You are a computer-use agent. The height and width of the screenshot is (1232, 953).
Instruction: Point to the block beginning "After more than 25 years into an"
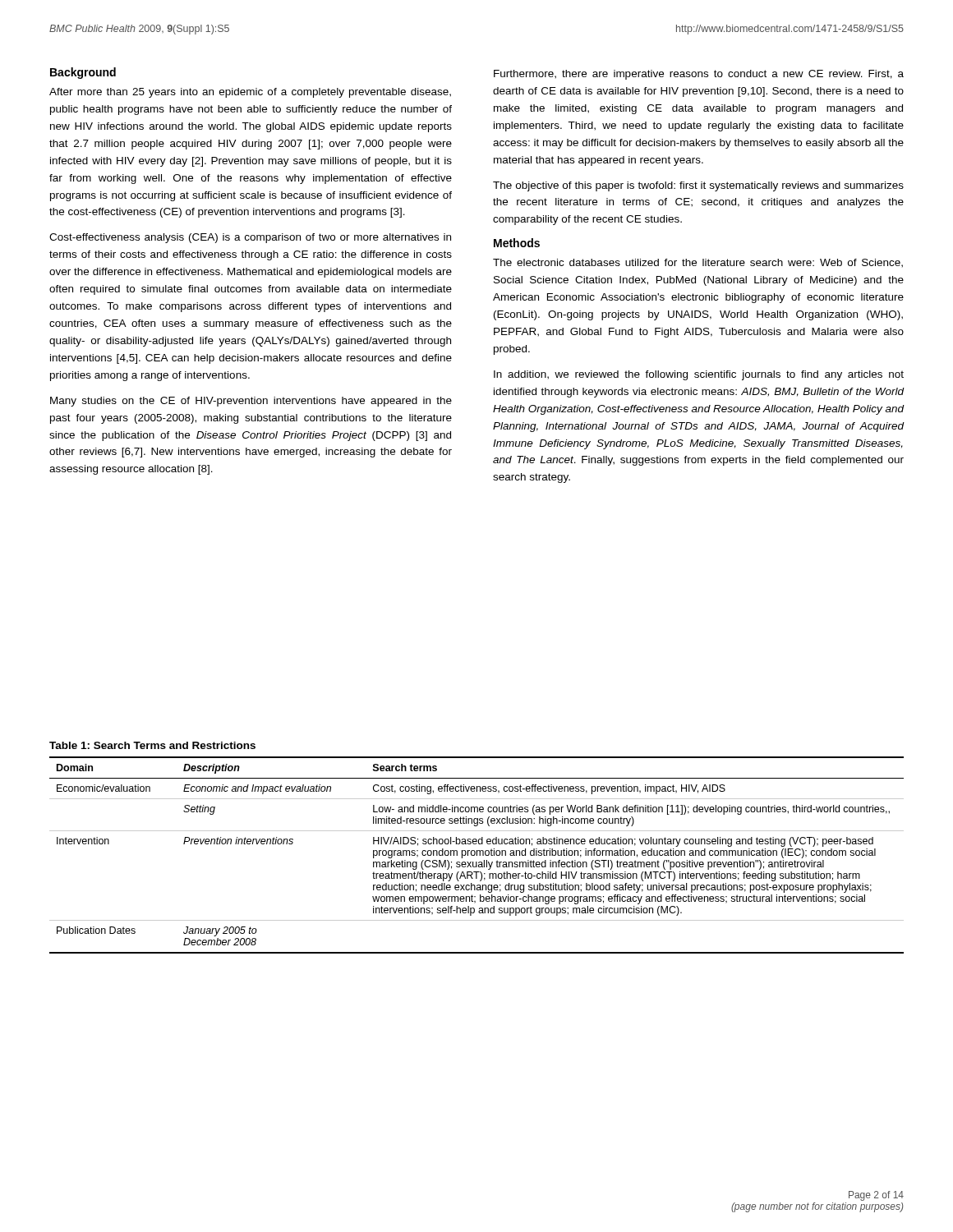click(x=251, y=153)
